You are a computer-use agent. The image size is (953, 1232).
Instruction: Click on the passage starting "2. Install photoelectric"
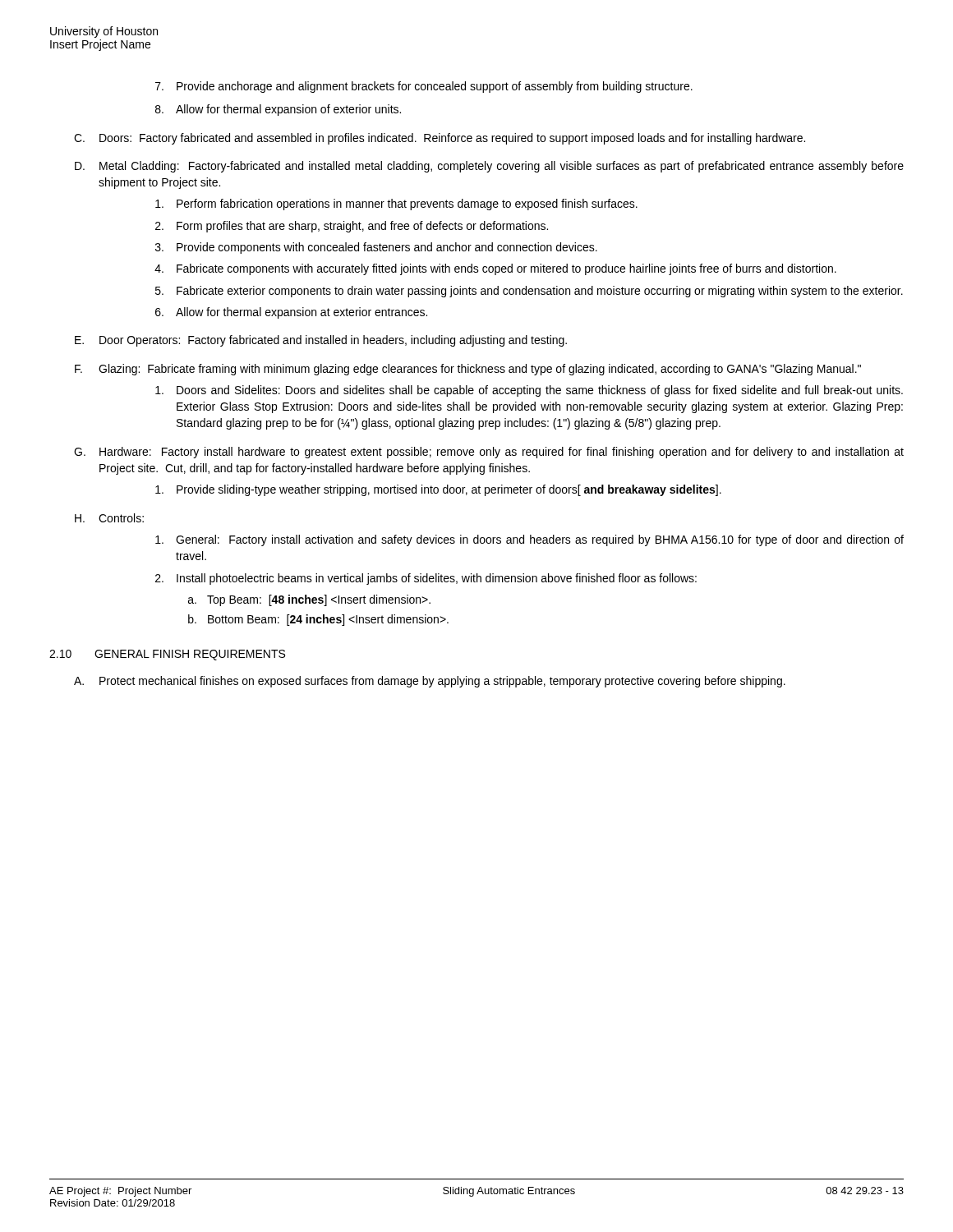point(509,578)
